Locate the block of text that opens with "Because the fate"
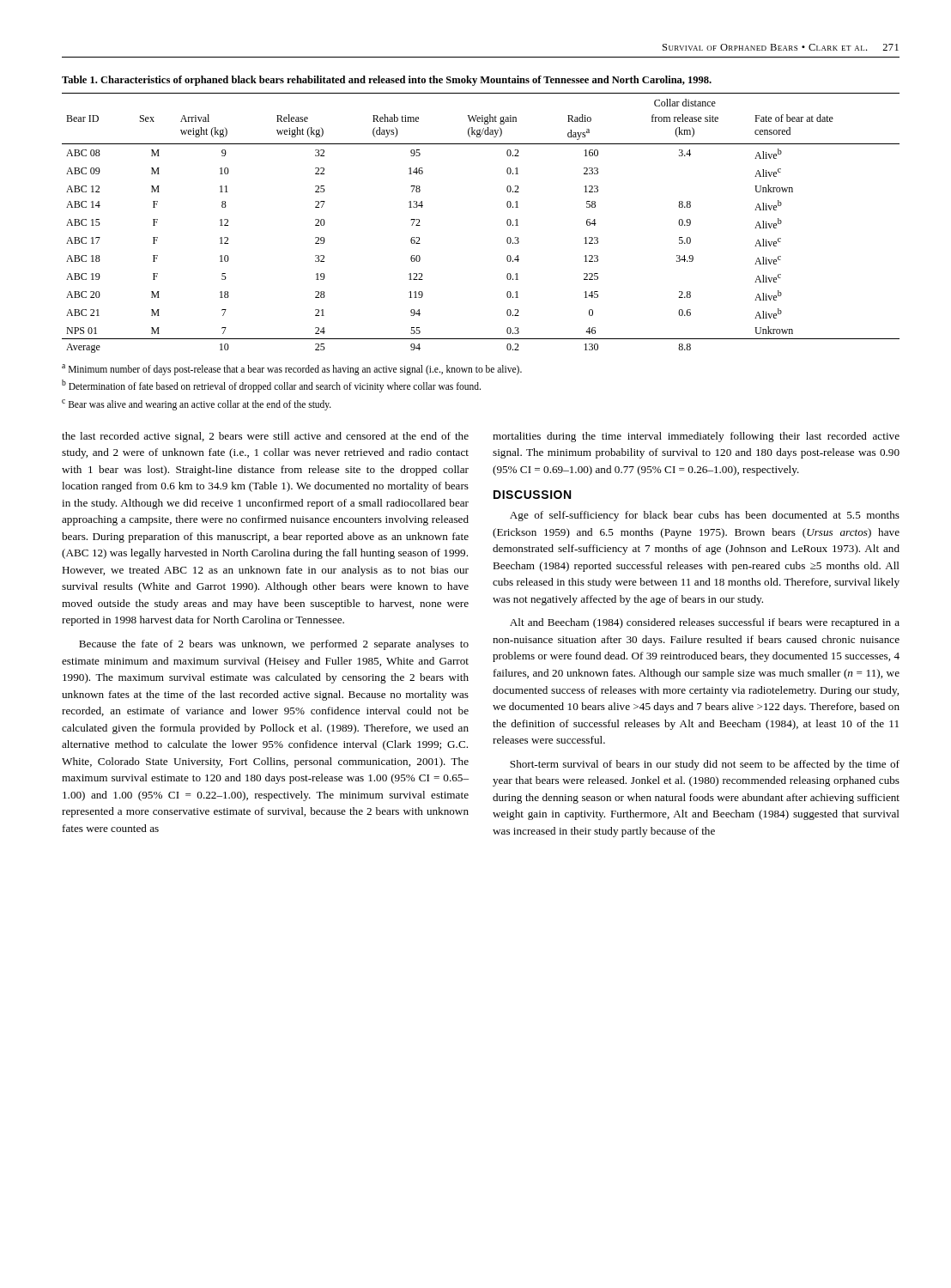 tap(265, 736)
